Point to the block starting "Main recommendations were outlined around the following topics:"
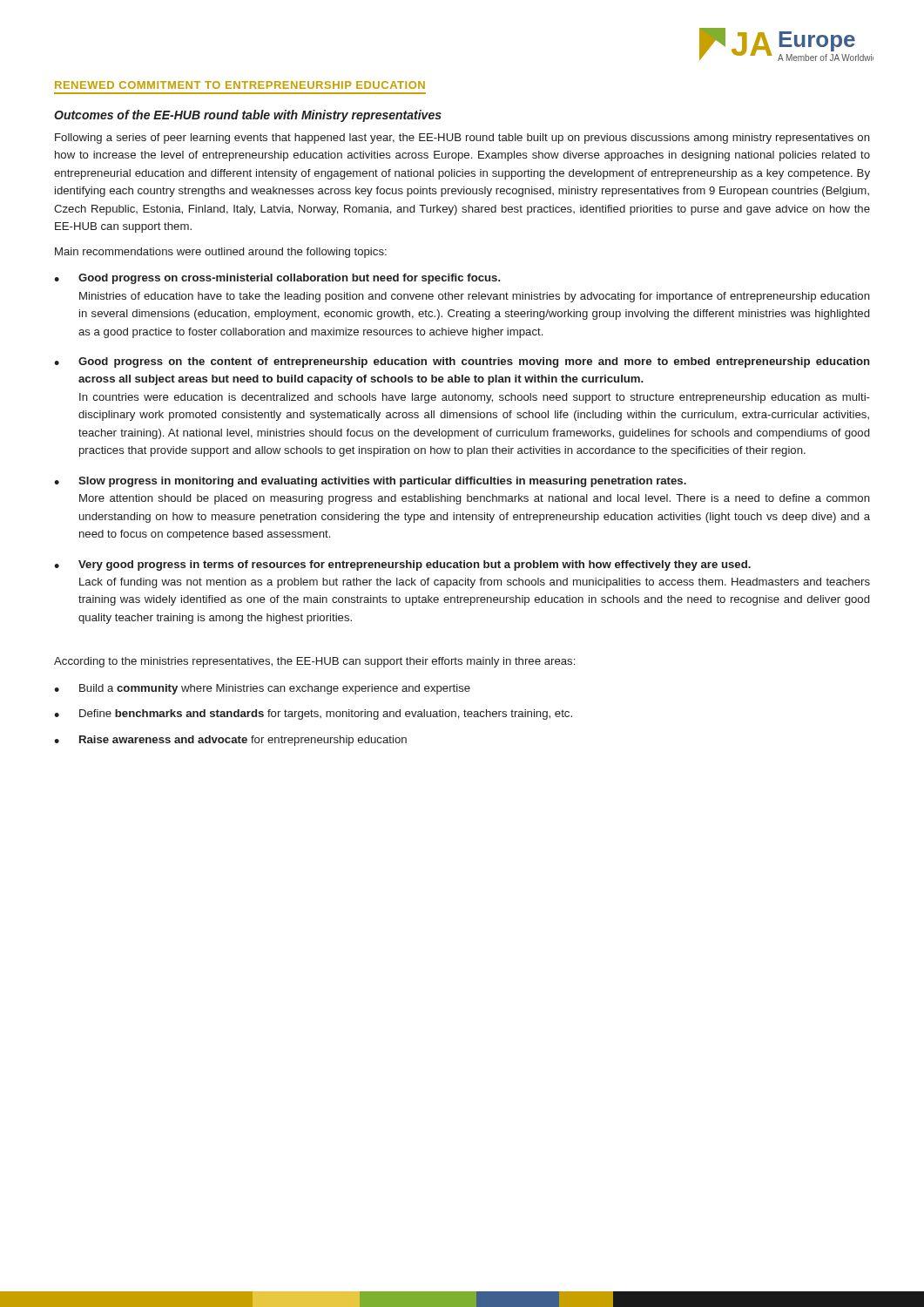 point(221,251)
